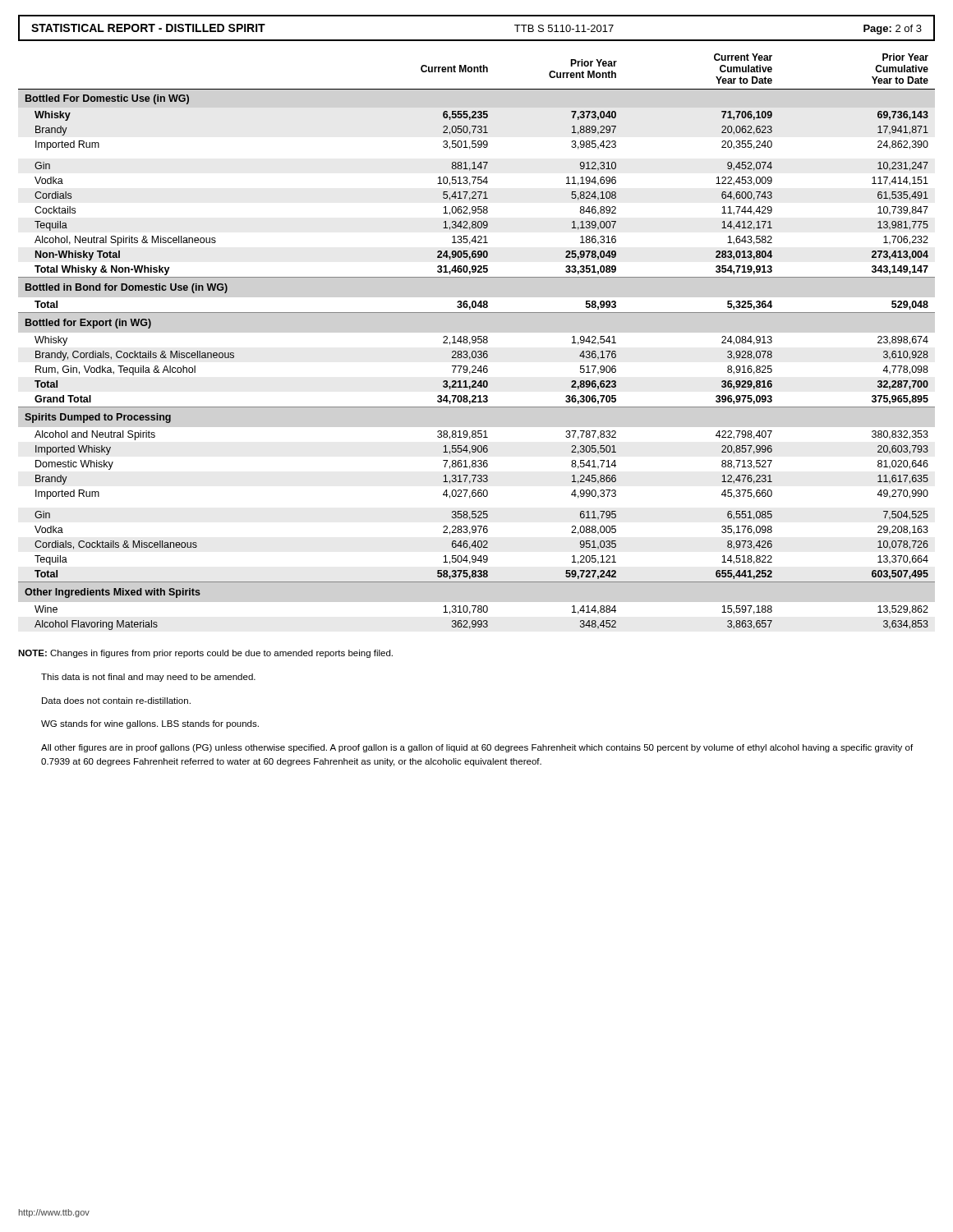Find the table that mentions "Alcohol, Neutral Spirits"
Image resolution: width=953 pixels, height=1232 pixels.
pos(476,340)
